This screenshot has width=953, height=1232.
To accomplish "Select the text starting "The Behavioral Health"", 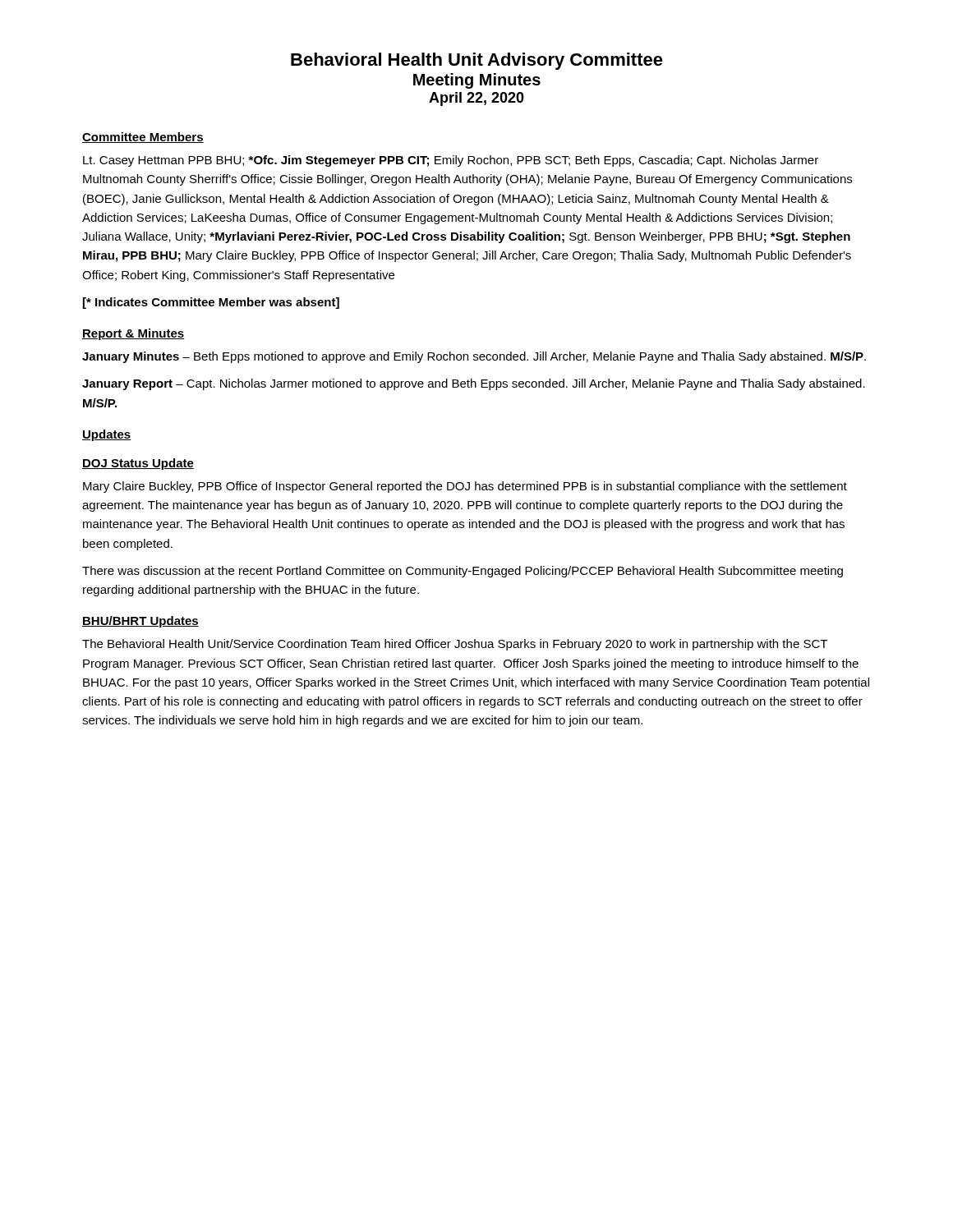I will tap(476, 682).
